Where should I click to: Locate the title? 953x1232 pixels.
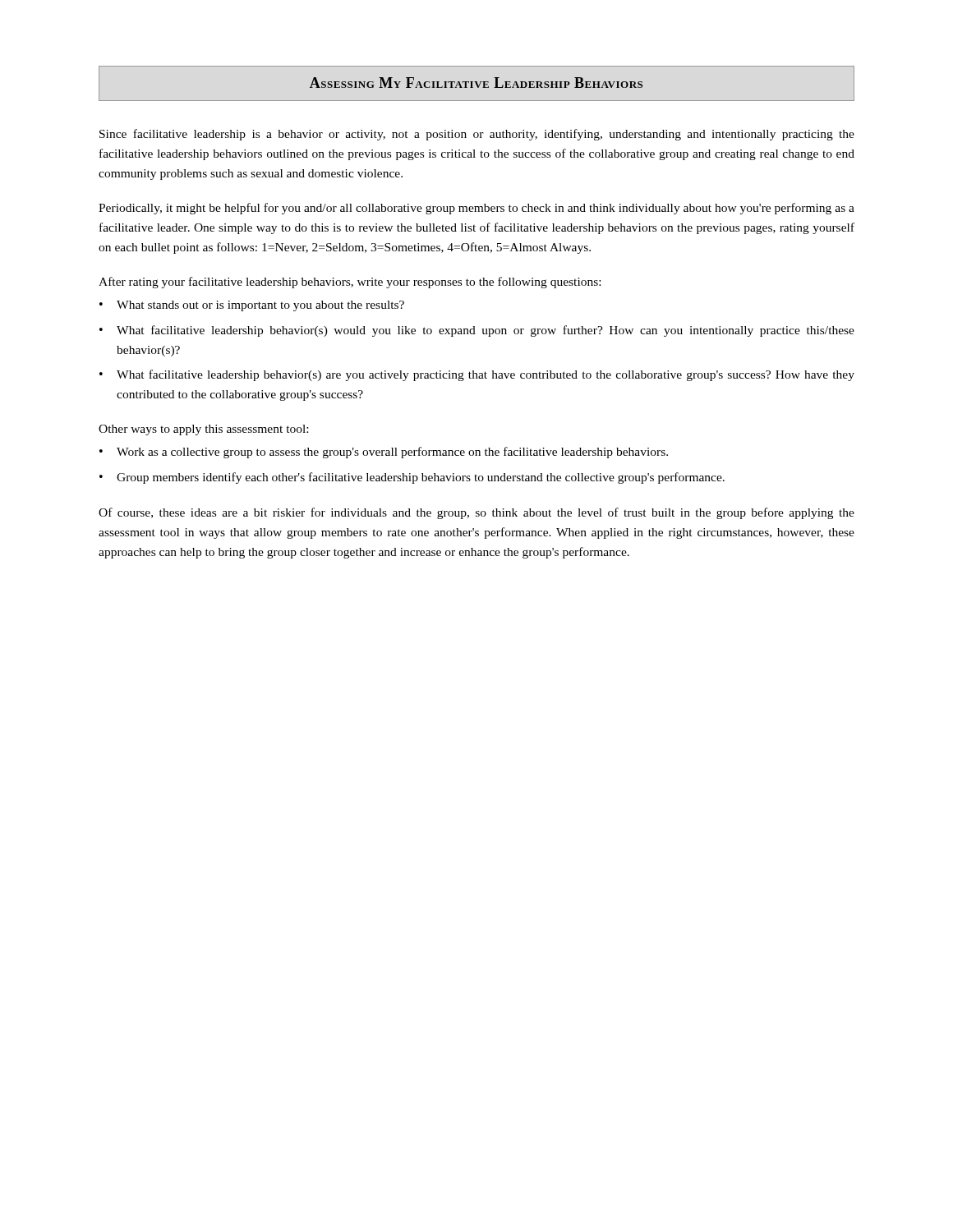coord(476,83)
